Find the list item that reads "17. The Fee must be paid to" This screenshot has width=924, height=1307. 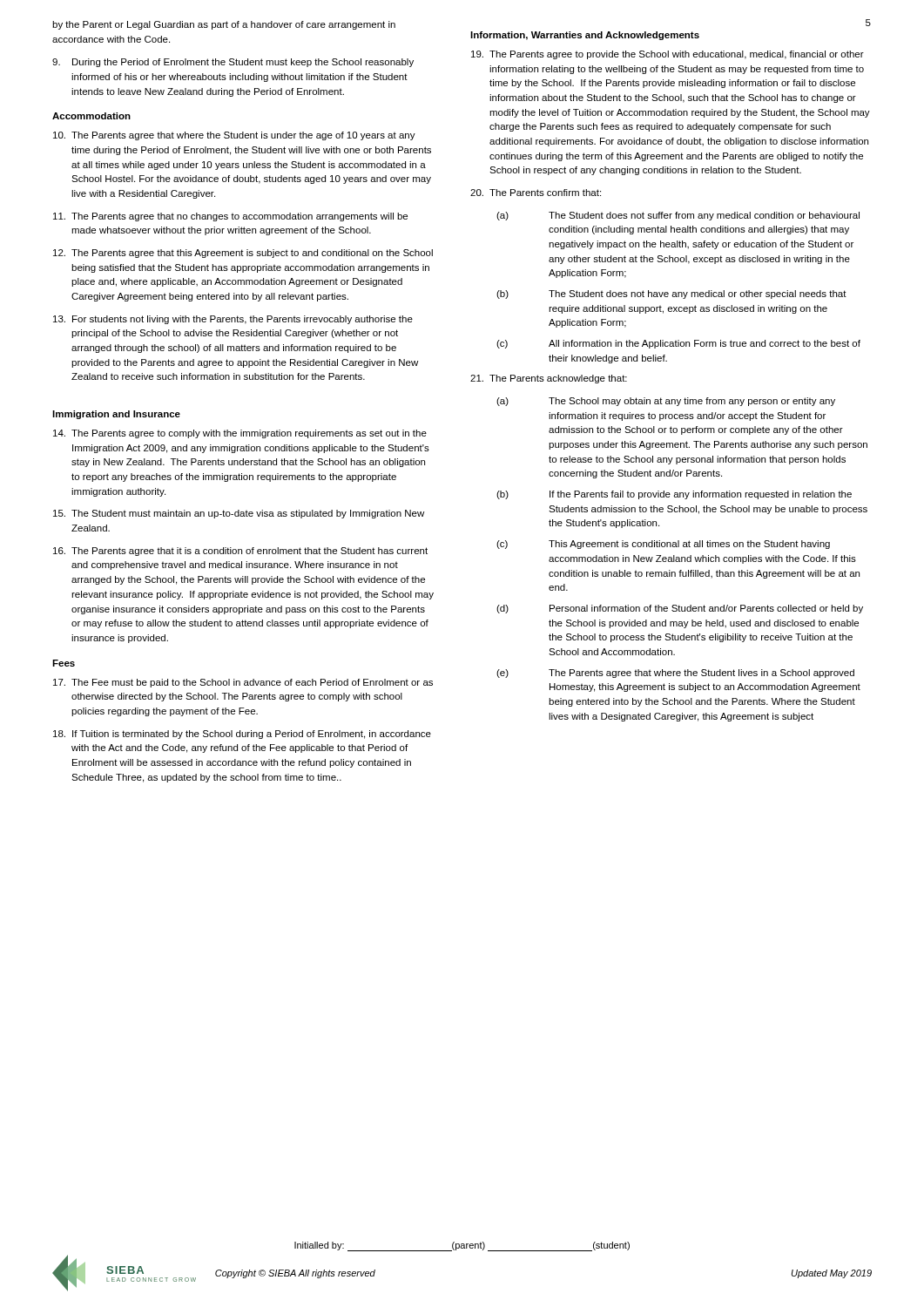(x=244, y=697)
